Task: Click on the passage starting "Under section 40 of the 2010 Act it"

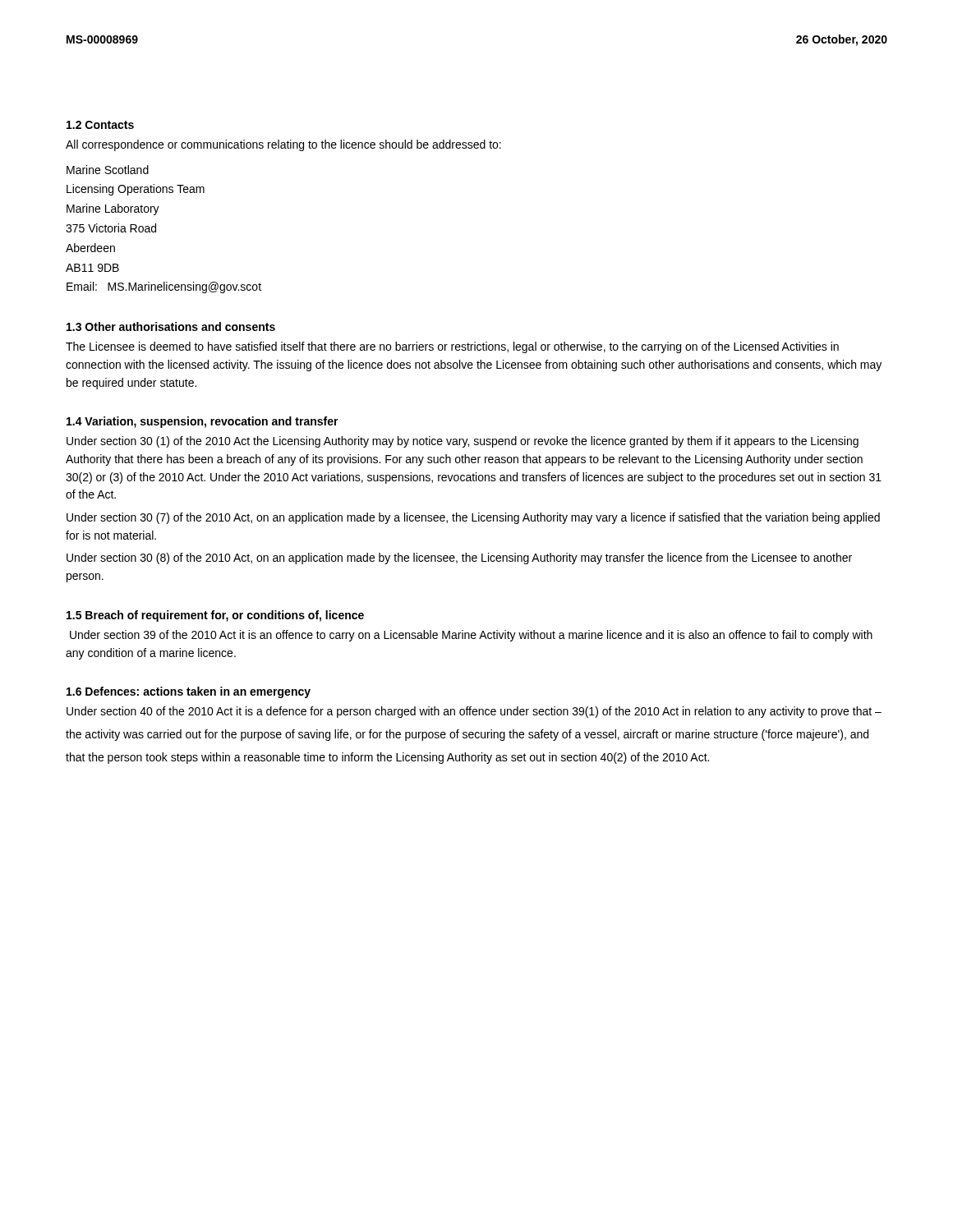Action: 474,711
